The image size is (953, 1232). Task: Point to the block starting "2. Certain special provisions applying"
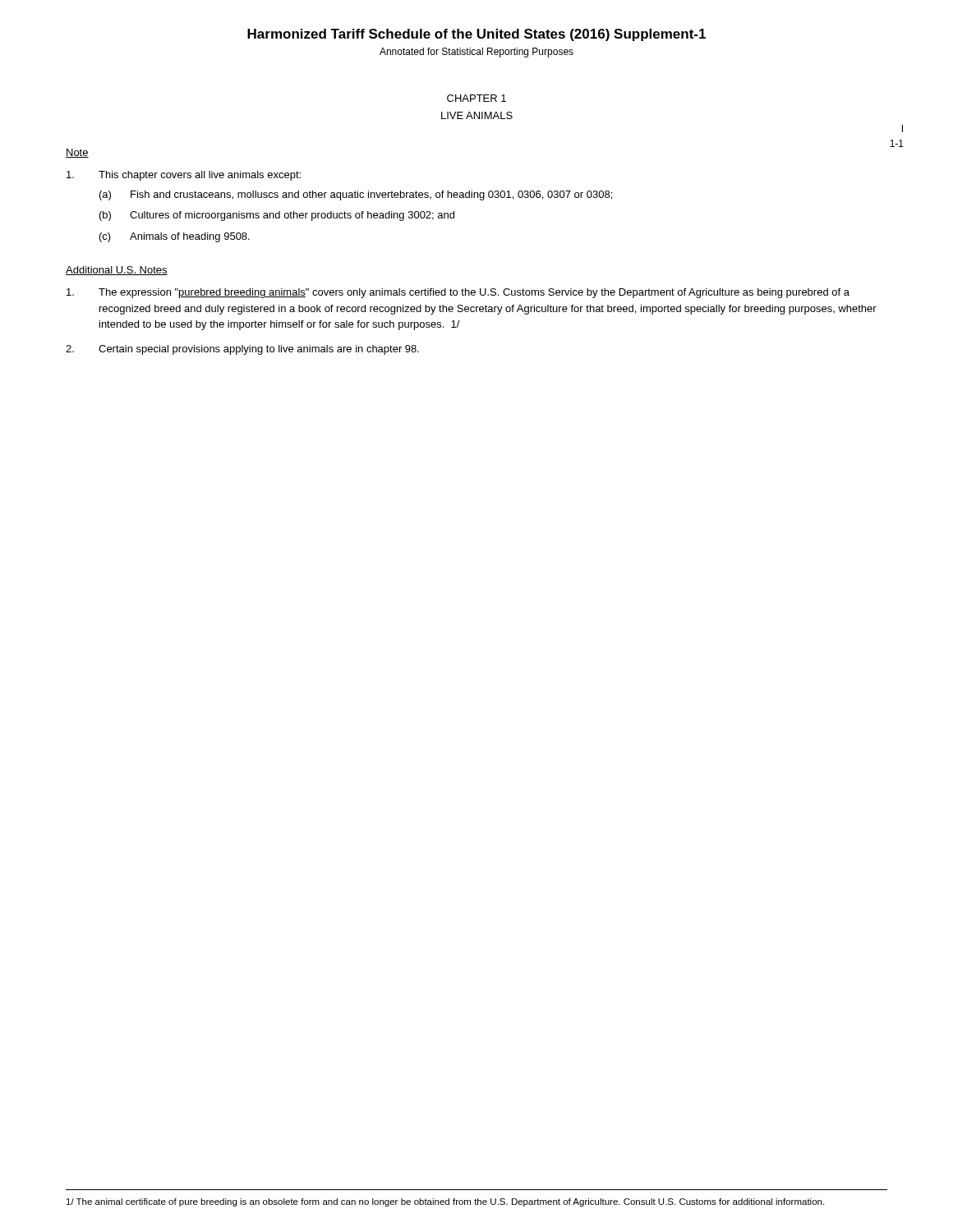pyautogui.click(x=242, y=350)
